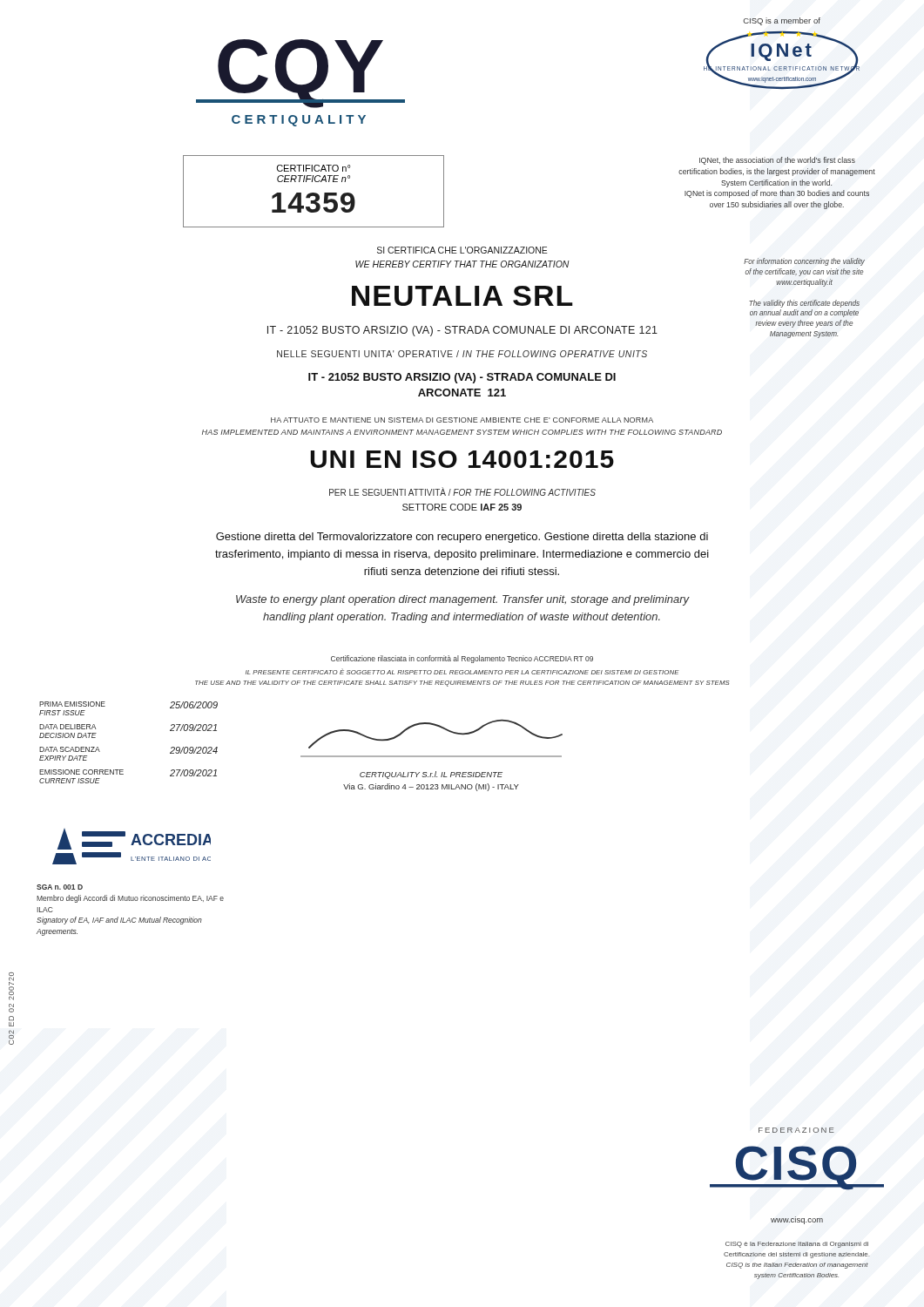The image size is (924, 1307).
Task: Select the text starting "CERTIQUALITY S.r.l. IL"
Action: [431, 780]
